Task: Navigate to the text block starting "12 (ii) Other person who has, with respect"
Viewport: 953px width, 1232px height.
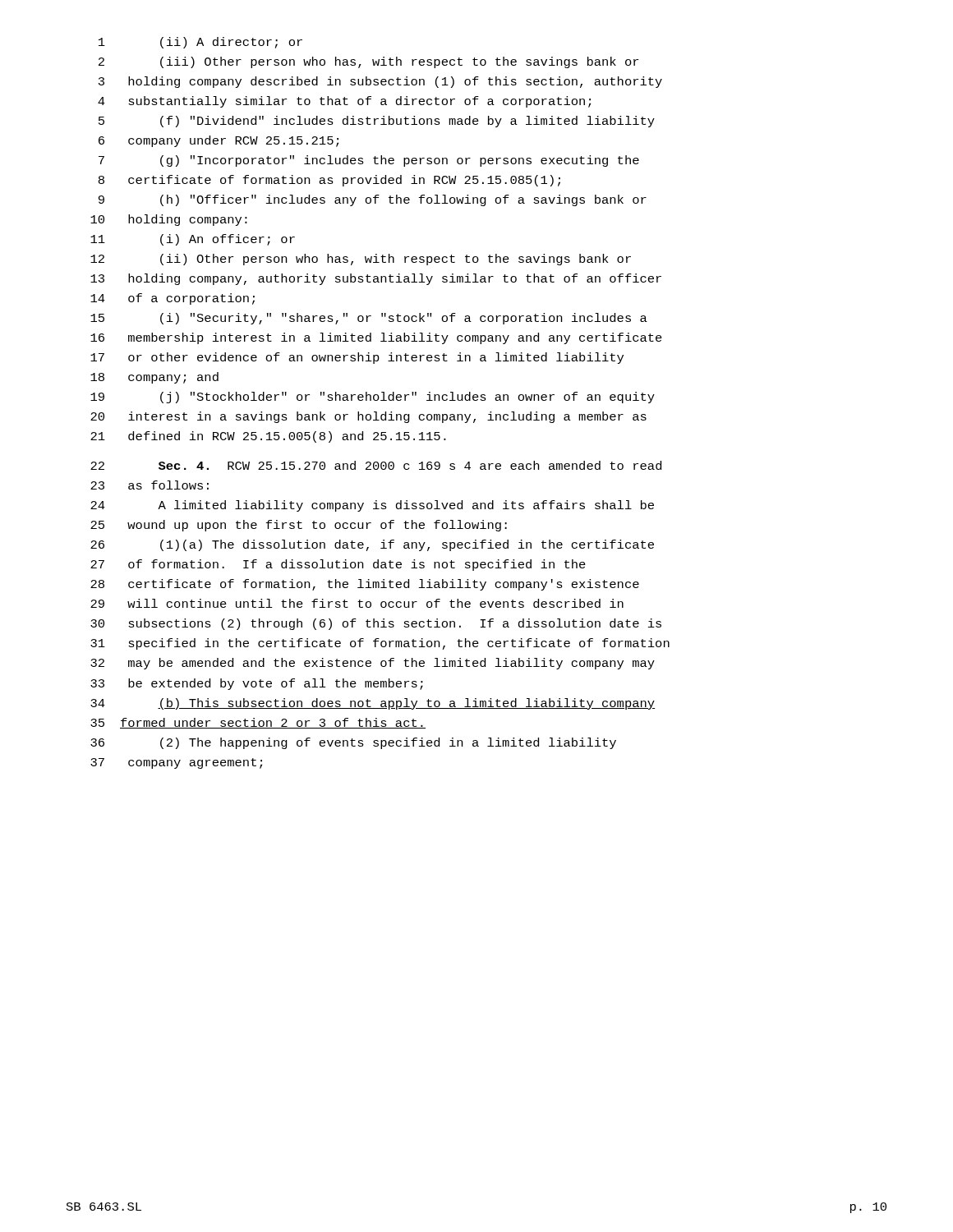Action: click(476, 279)
